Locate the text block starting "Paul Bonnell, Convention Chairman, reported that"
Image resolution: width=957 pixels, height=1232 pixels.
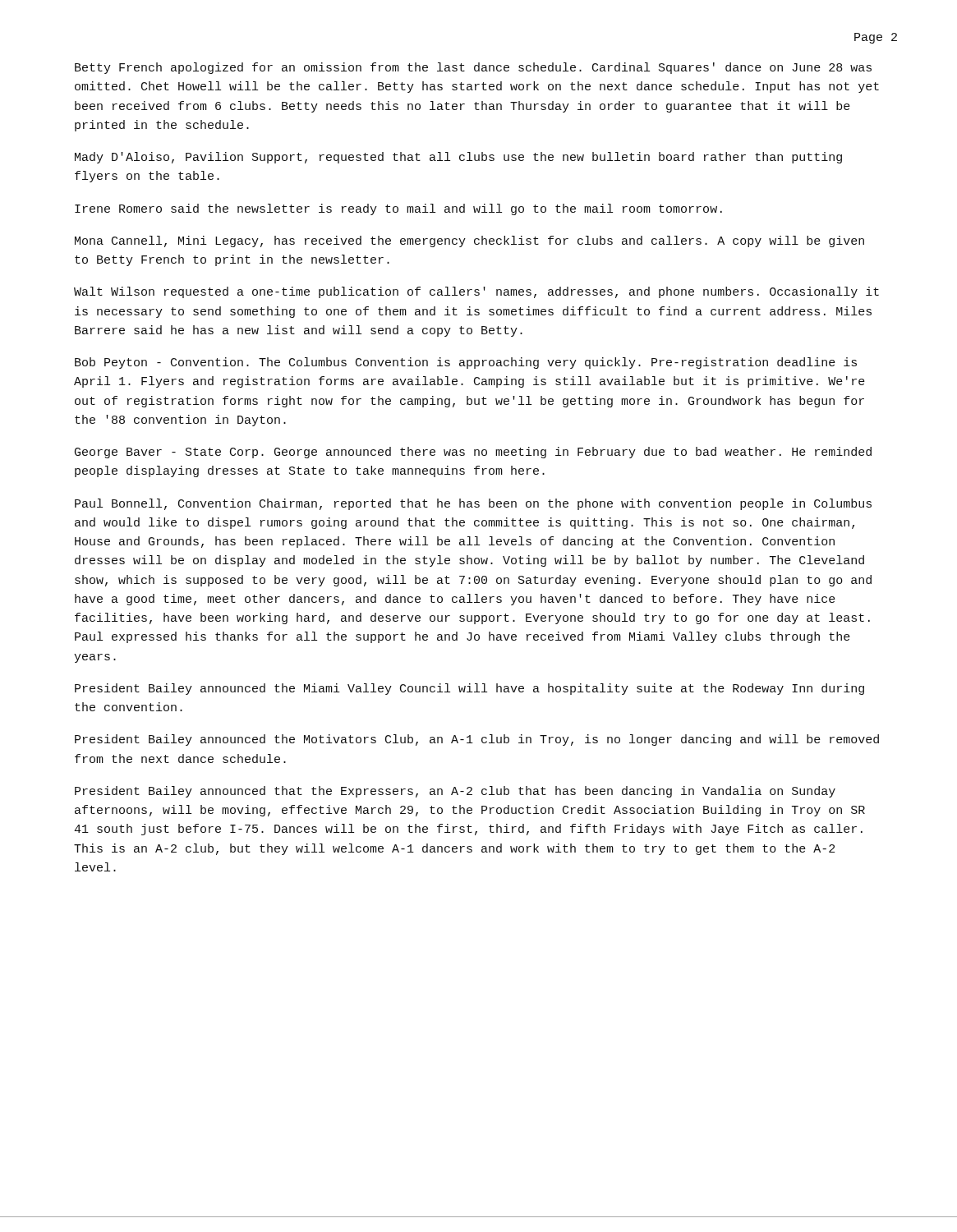[473, 581]
